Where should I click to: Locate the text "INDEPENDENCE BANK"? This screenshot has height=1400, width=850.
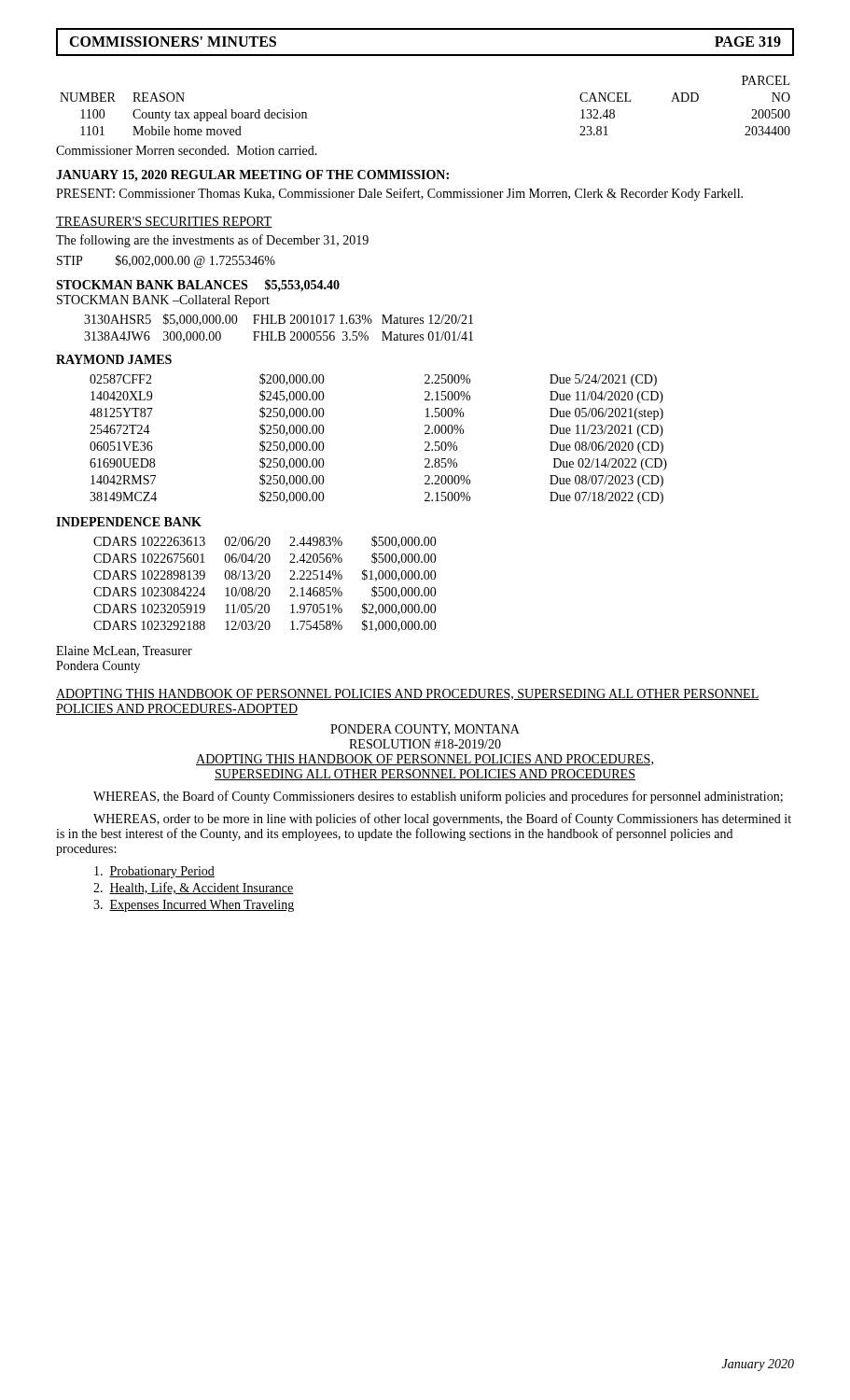click(x=129, y=522)
